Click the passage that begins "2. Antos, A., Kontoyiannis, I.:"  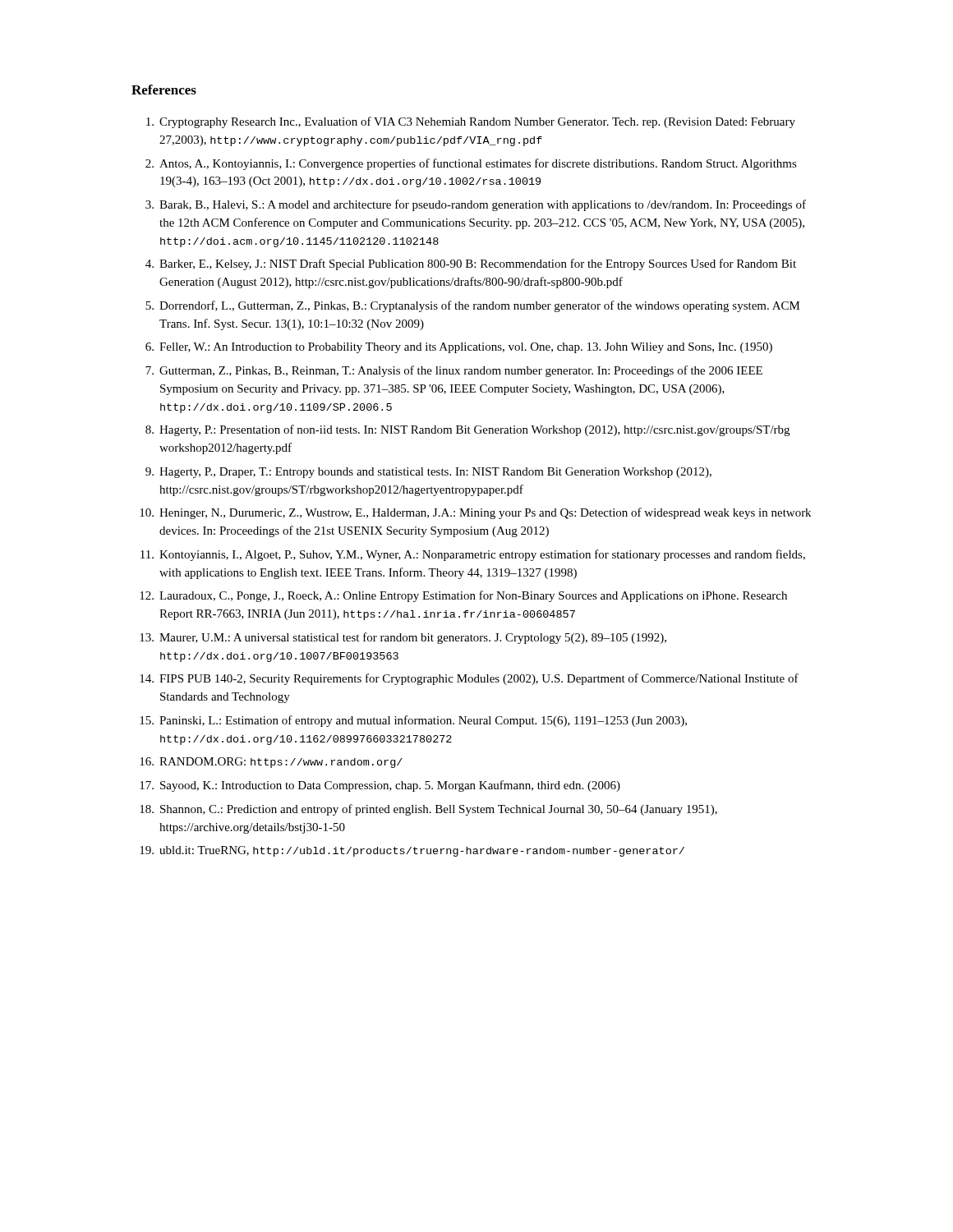coord(476,173)
